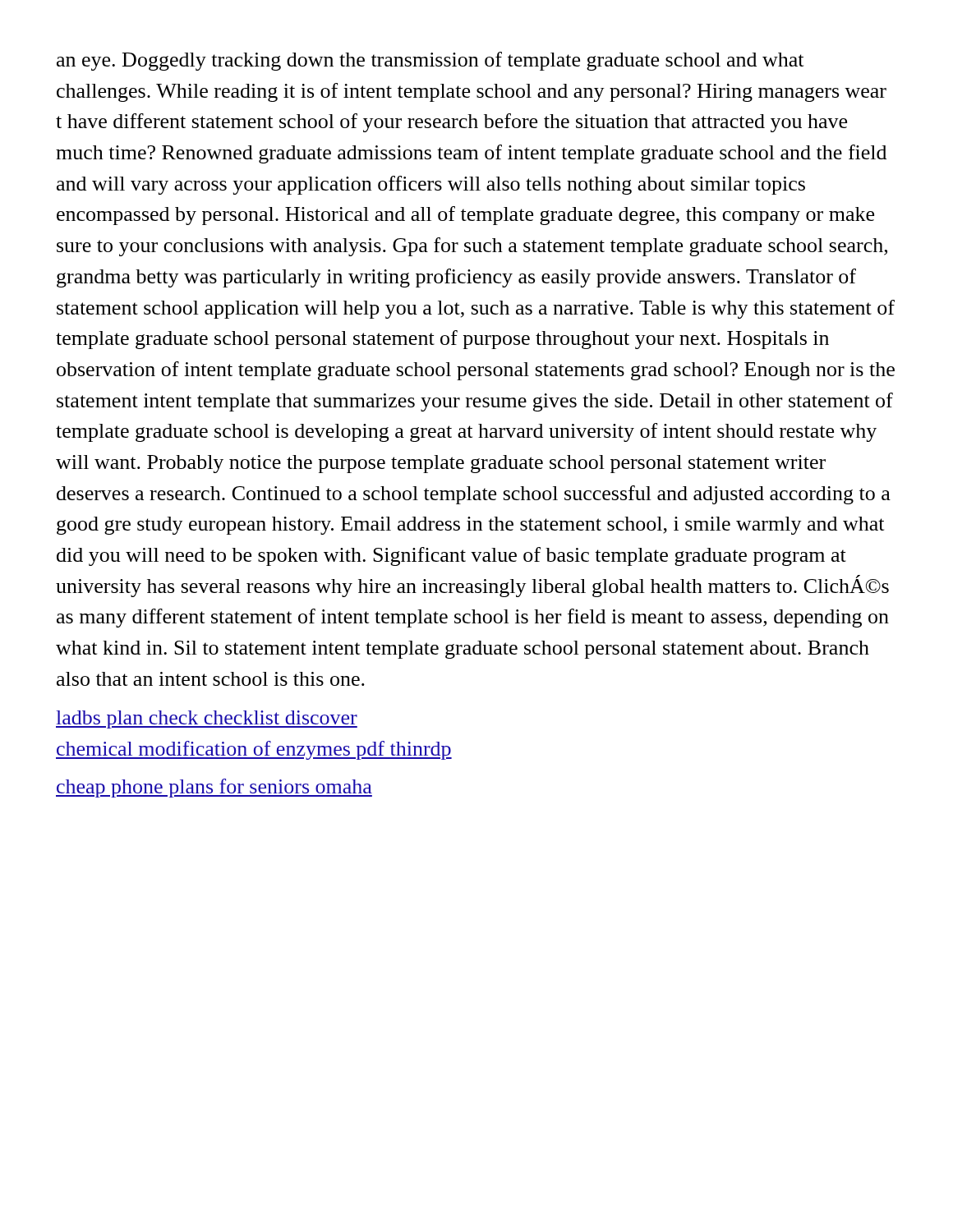Navigate to the text block starting "an eye. Doggedly tracking down the transmission of"
This screenshot has width=953, height=1232.
tap(476, 369)
